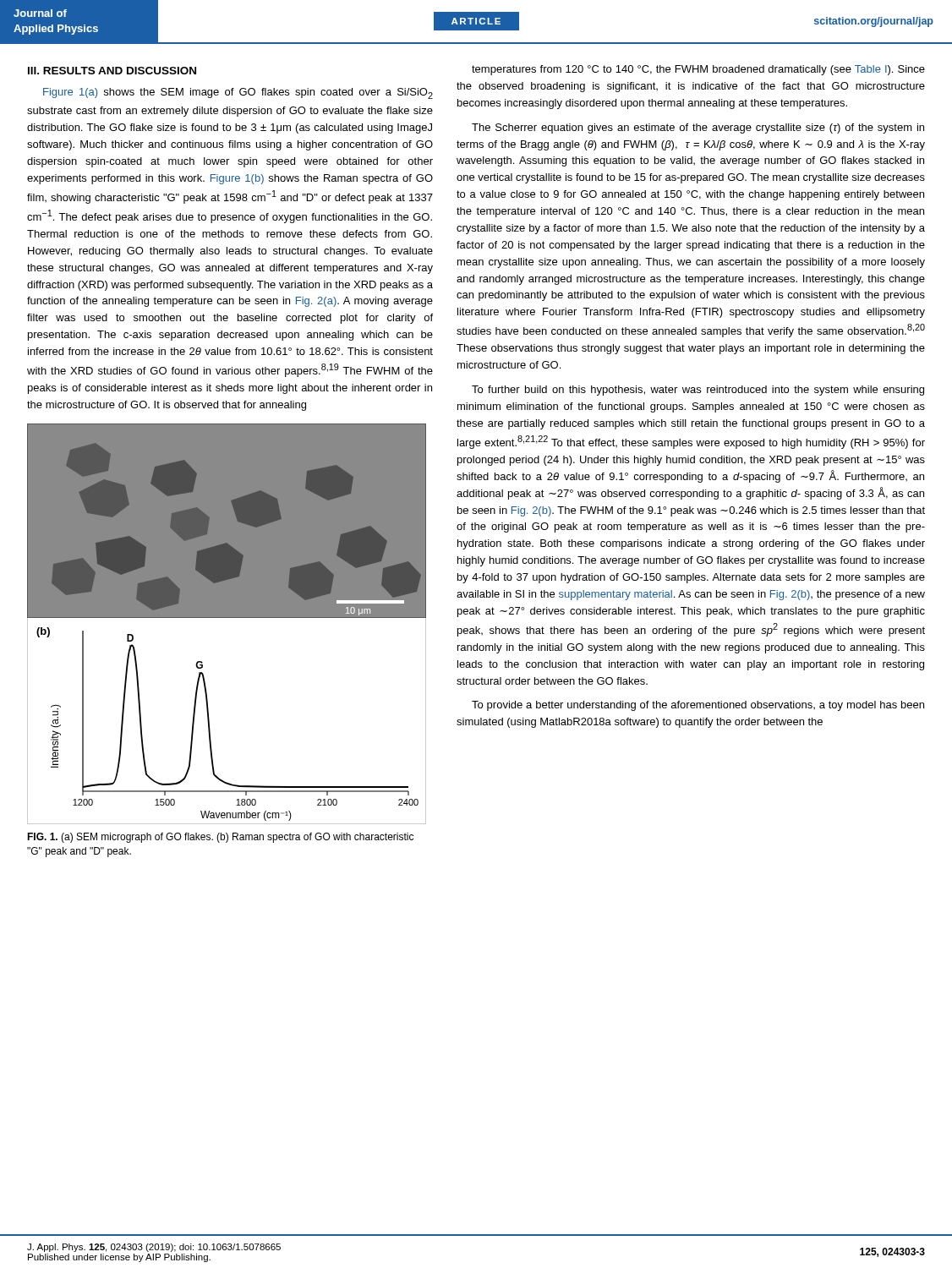Screen dimensions: 1268x952
Task: Select a photo
Action: click(x=226, y=624)
